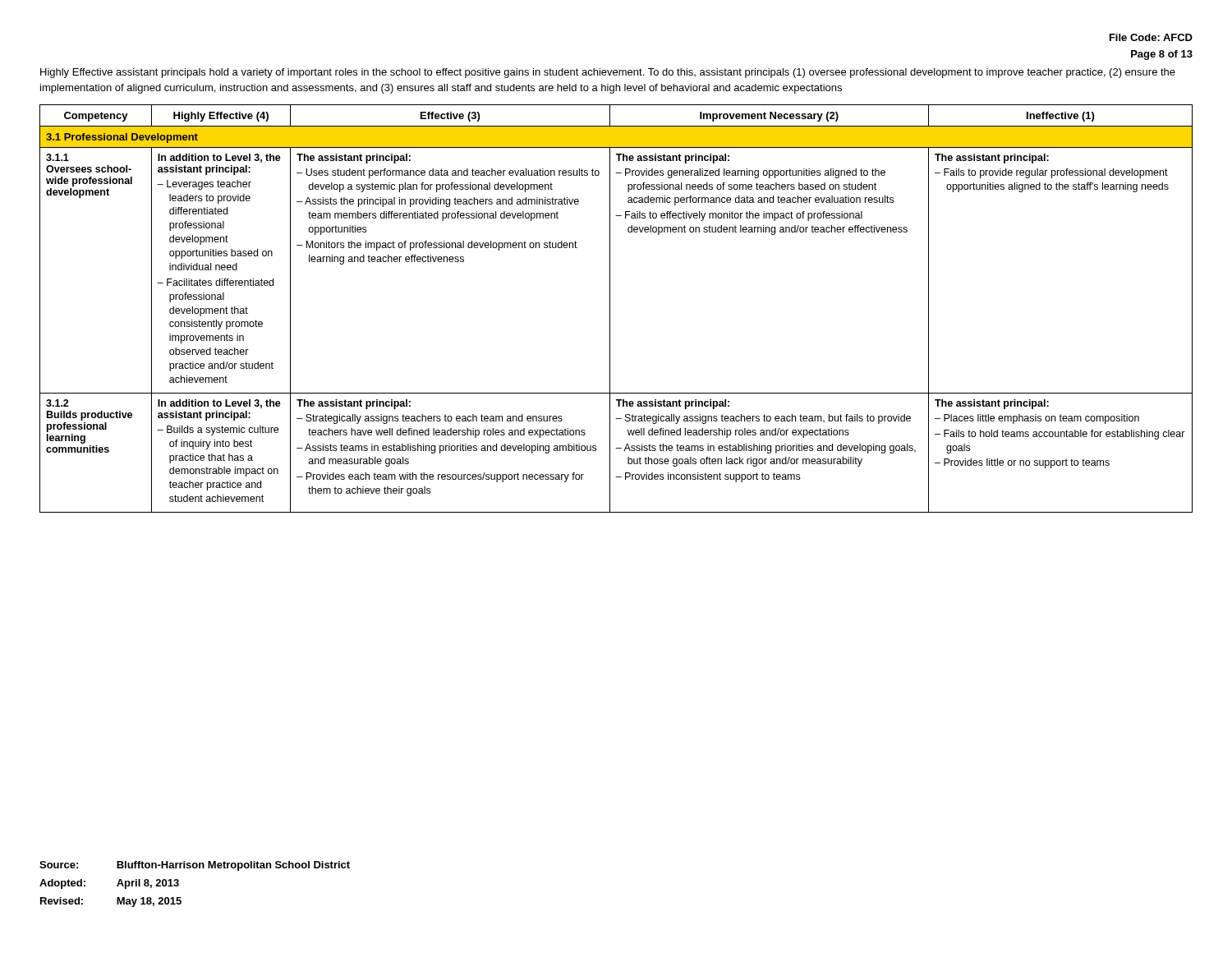Navigate to the element starting "Highly Effective assistant principals hold a variety of"
Image resolution: width=1232 pixels, height=953 pixels.
pyautogui.click(x=607, y=80)
